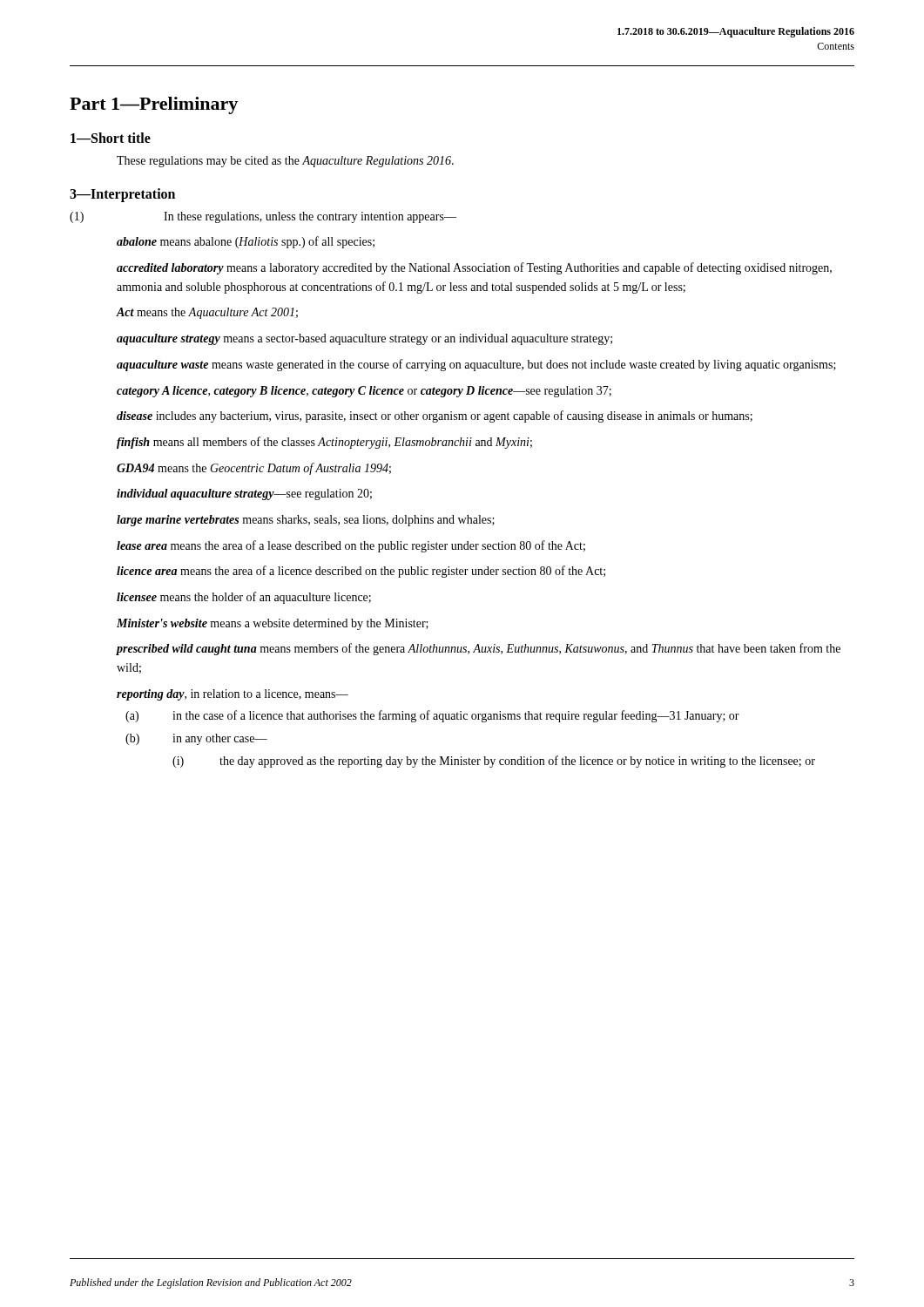Image resolution: width=924 pixels, height=1307 pixels.
Task: Locate the text block that reads "aquaculture waste means"
Action: (x=477, y=365)
